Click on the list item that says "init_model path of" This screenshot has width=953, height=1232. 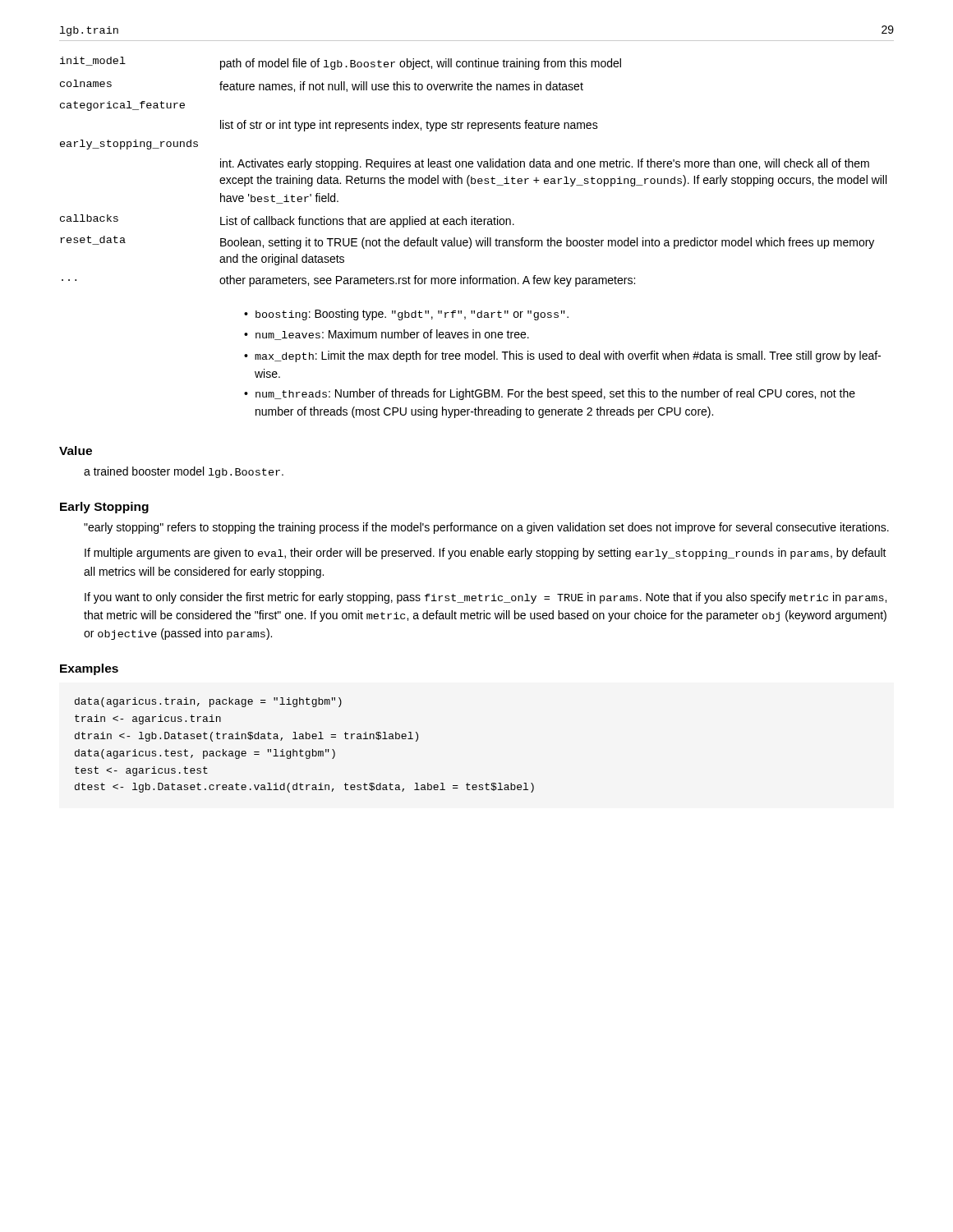[x=476, y=64]
